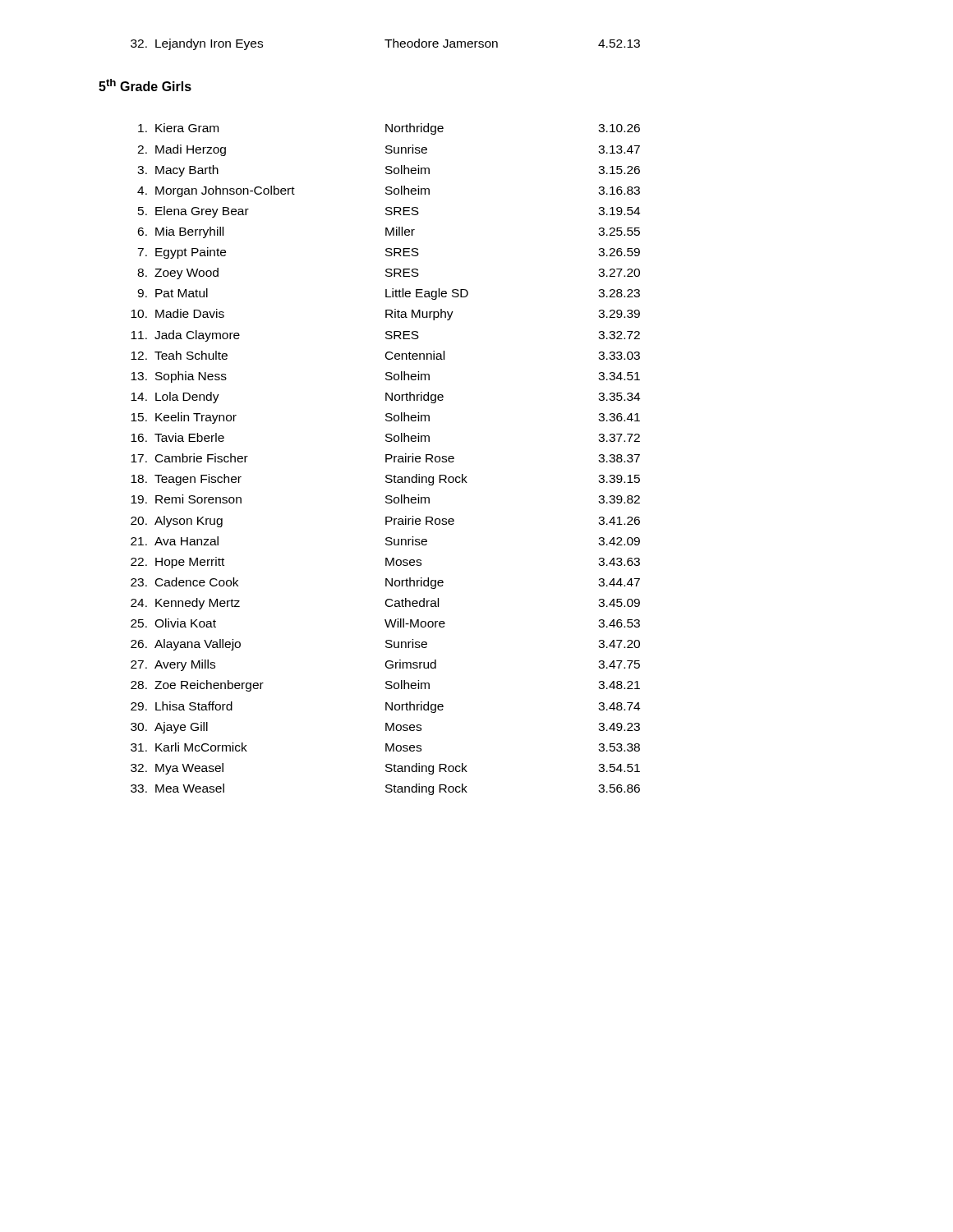Navigate to the region starting "5. Elena Grey Bear SRES 3.19.54"
953x1232 pixels.
(389, 211)
